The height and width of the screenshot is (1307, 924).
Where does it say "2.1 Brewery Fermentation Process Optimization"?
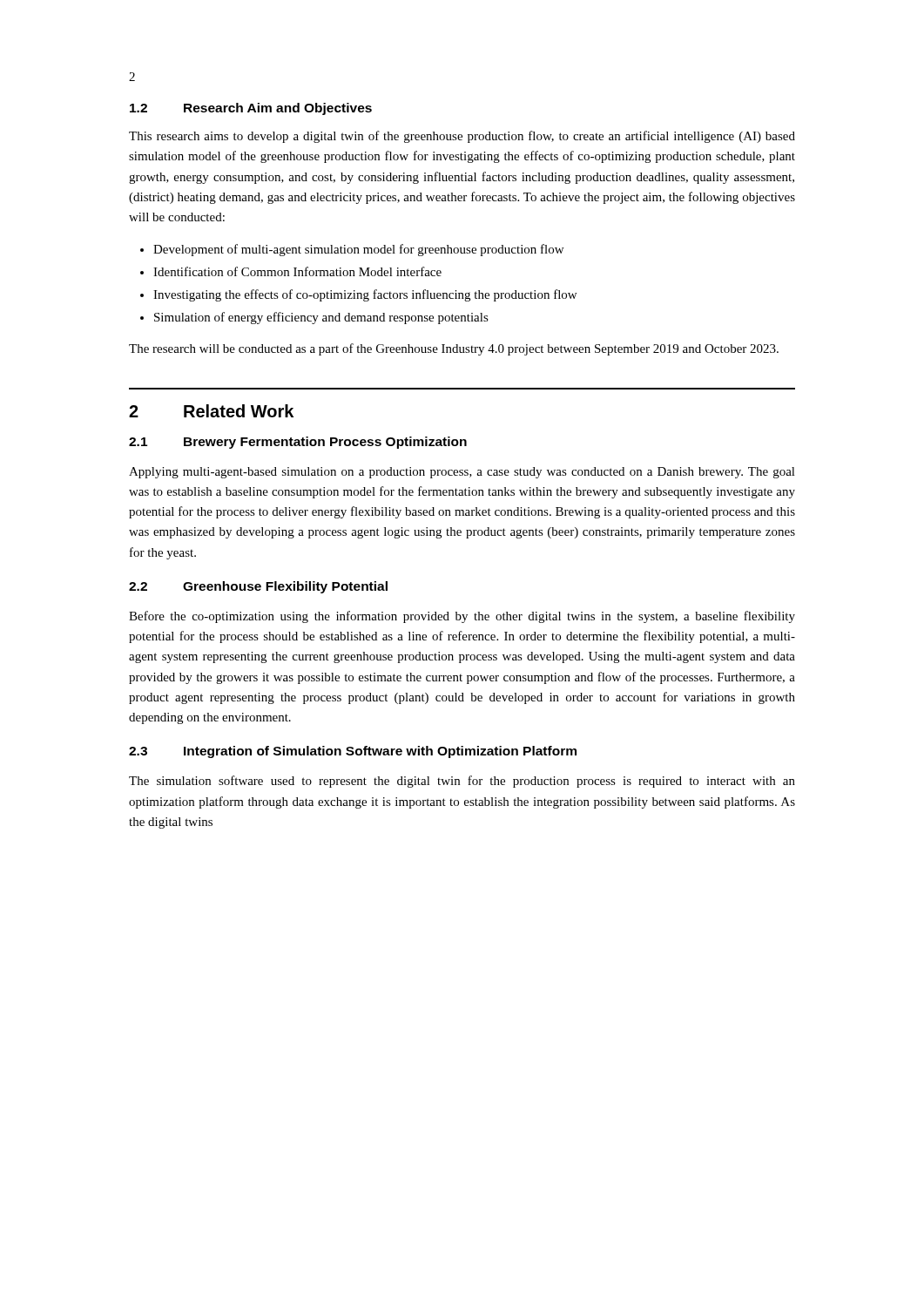(x=298, y=441)
